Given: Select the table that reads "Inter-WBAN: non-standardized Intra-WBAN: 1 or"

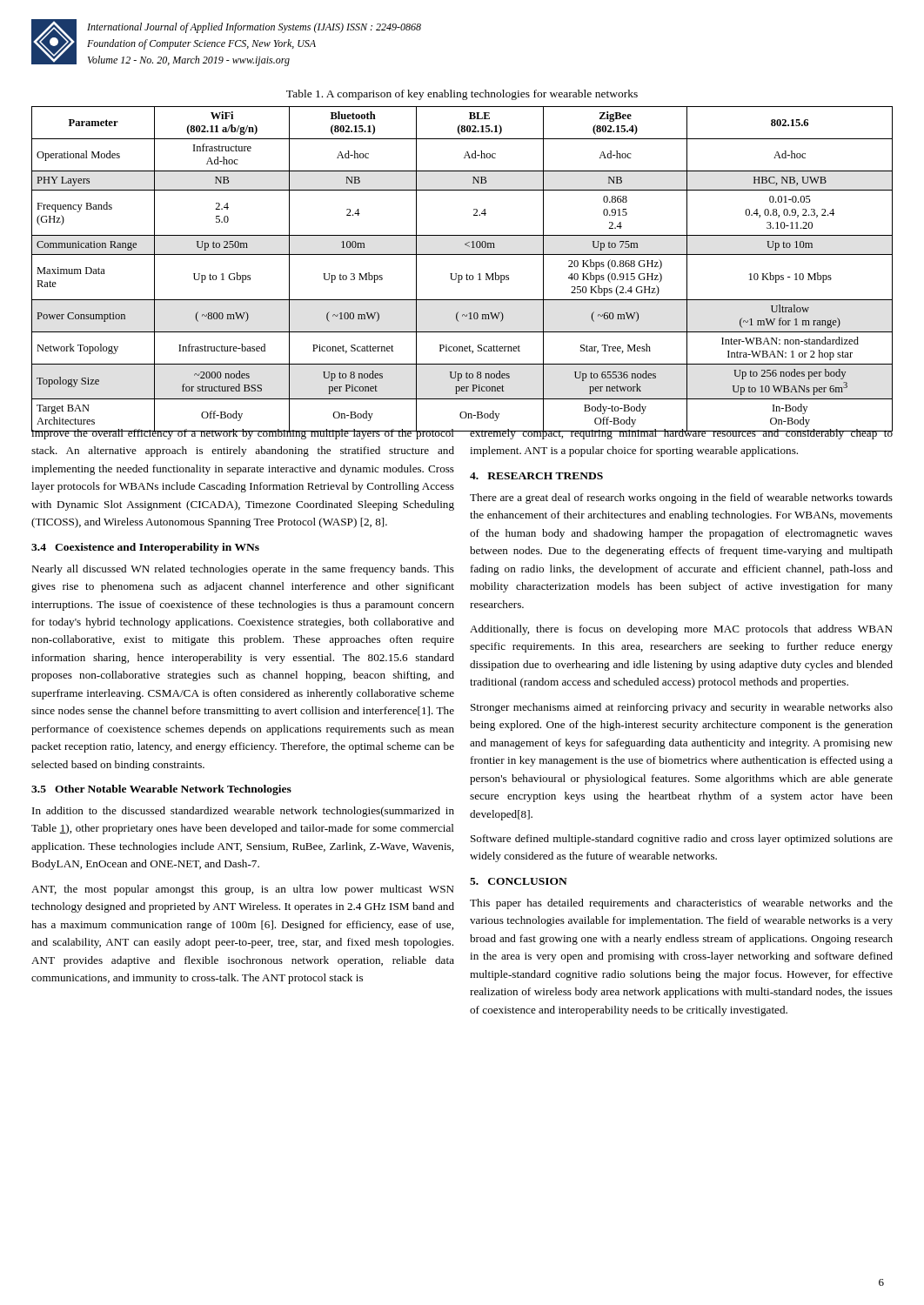Looking at the screenshot, I should pyautogui.click(x=462, y=269).
